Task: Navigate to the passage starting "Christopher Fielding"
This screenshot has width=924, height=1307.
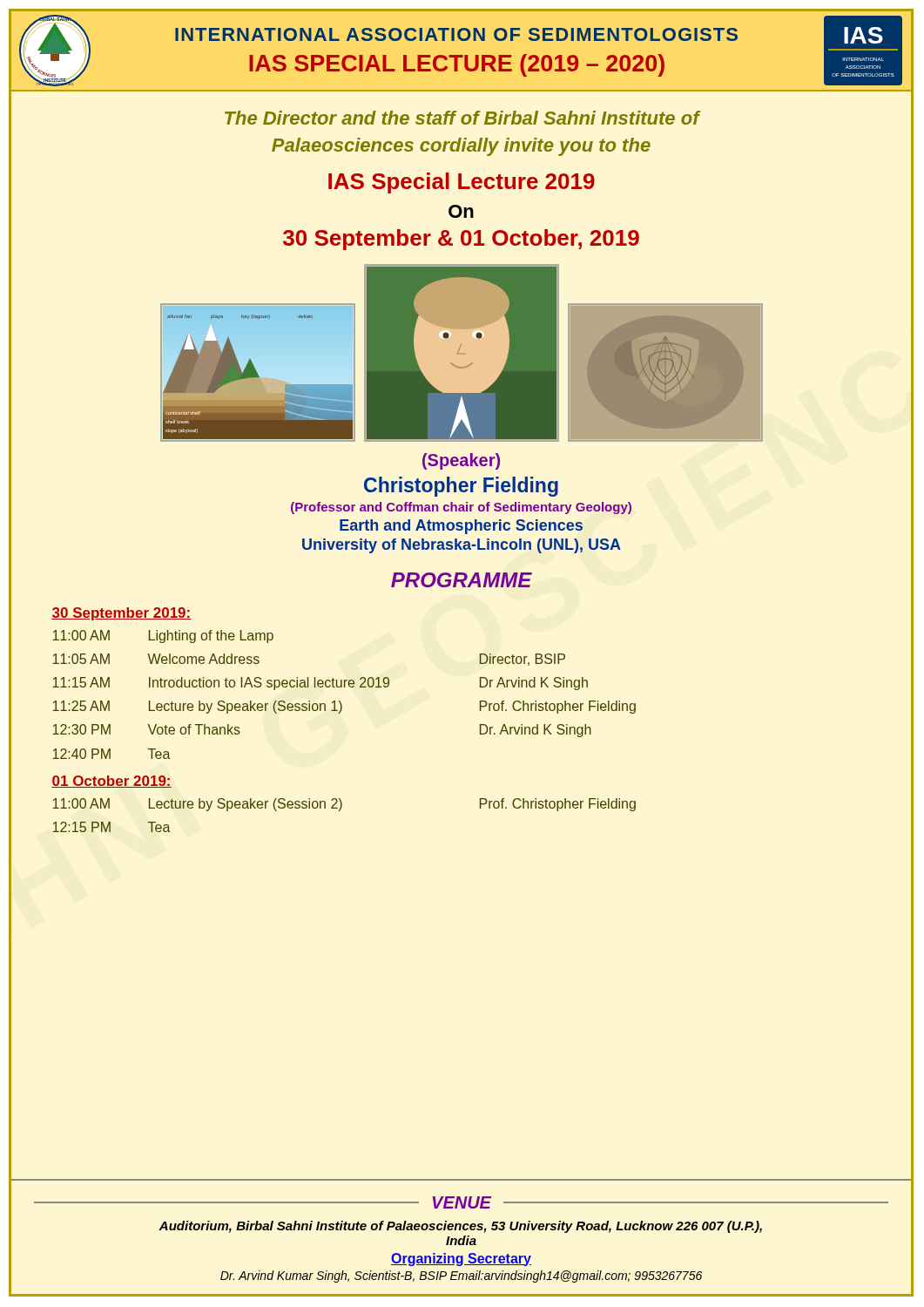Action: [461, 485]
